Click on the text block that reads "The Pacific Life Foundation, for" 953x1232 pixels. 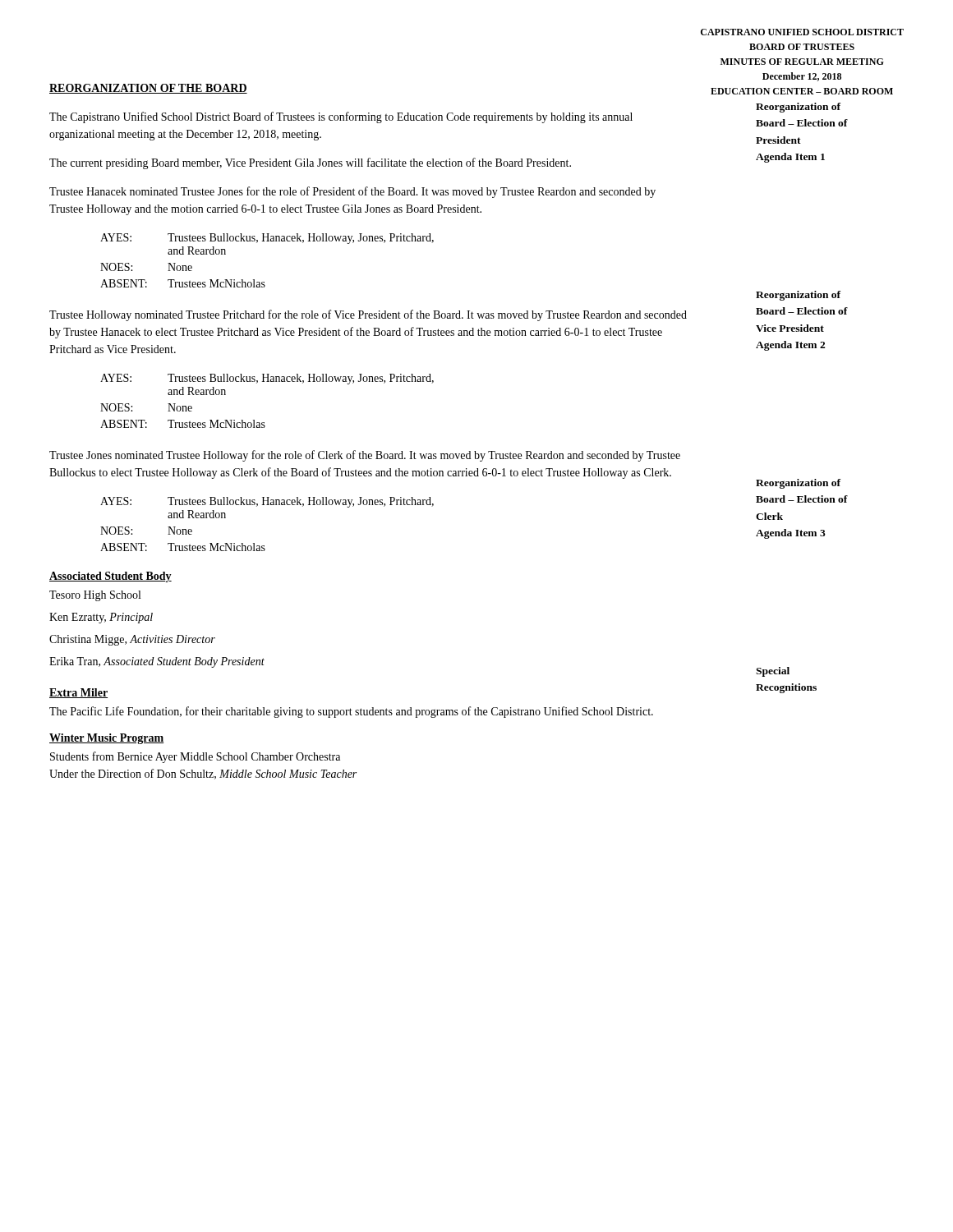coord(351,712)
